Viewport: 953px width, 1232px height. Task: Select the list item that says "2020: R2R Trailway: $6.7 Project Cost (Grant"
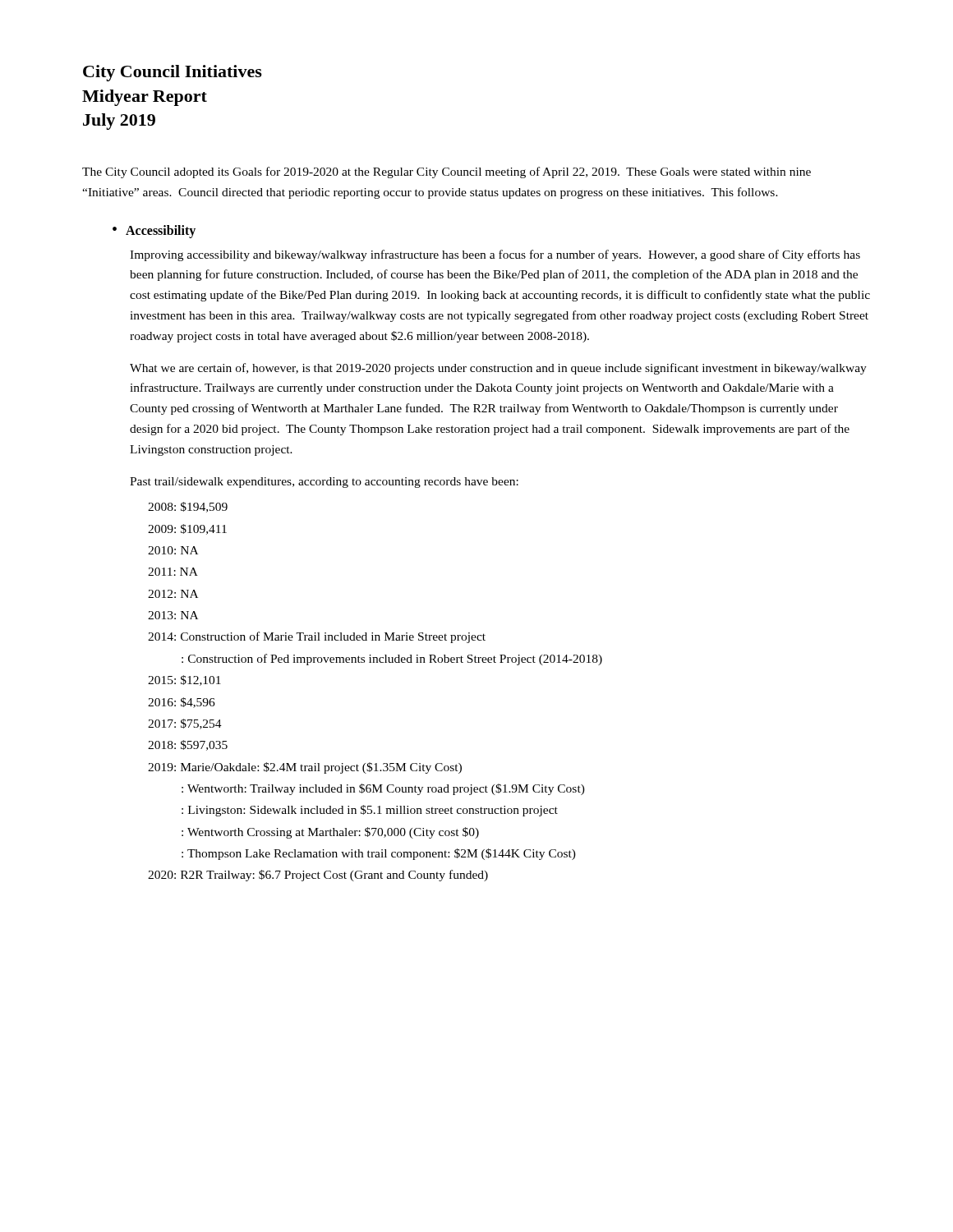(318, 875)
